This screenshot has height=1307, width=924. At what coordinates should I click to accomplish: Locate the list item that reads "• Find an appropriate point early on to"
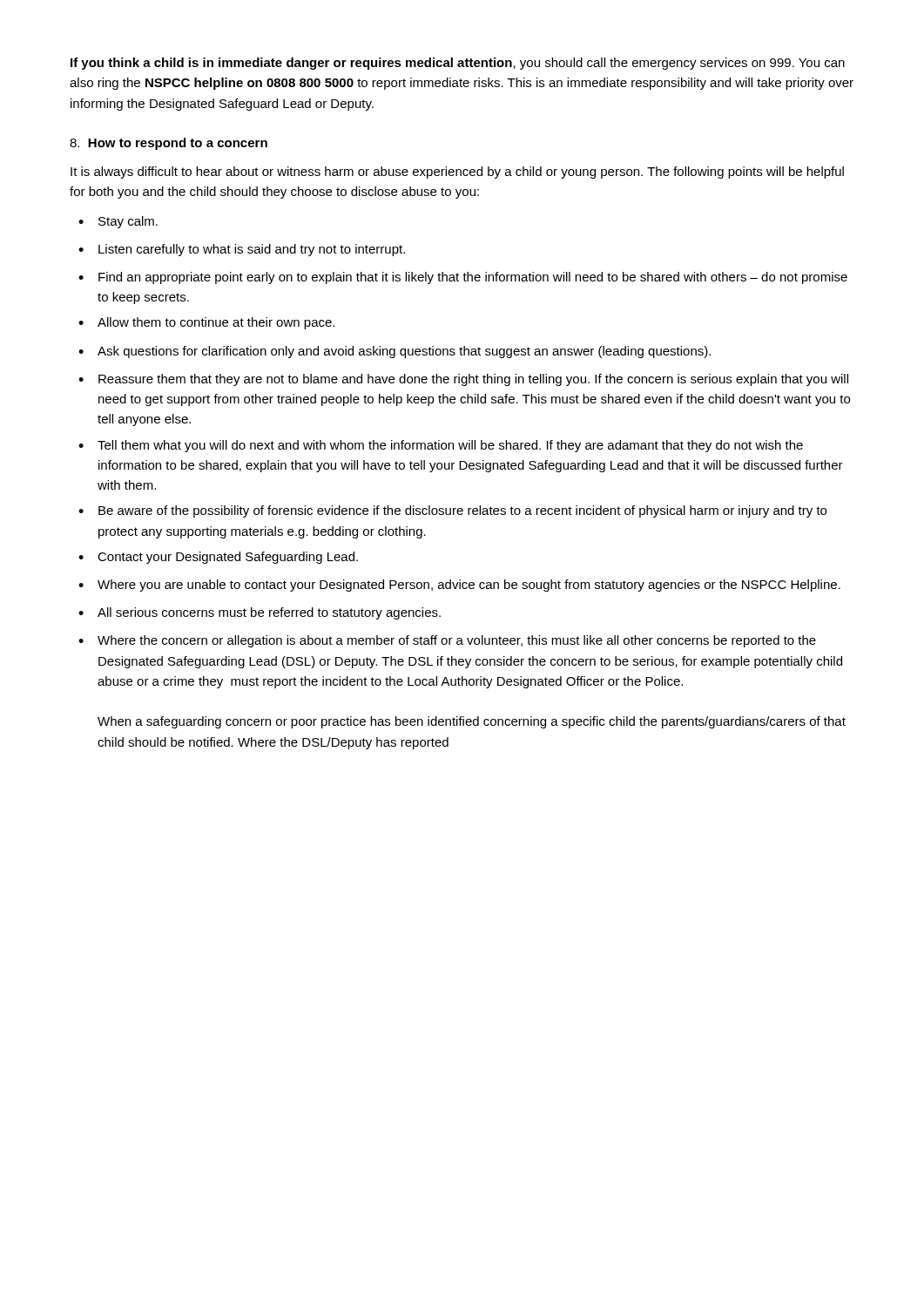click(466, 287)
